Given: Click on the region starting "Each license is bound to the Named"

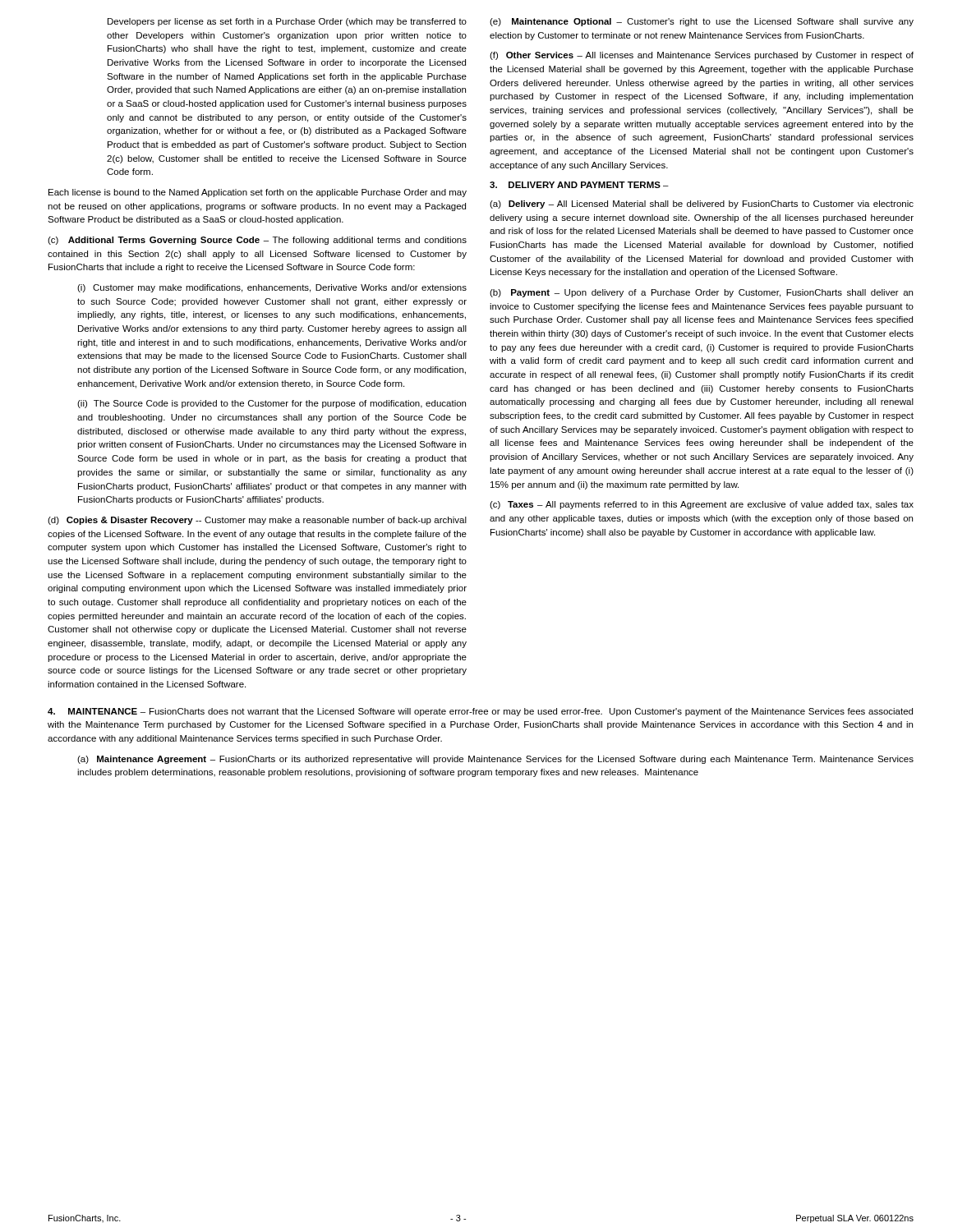Looking at the screenshot, I should point(257,206).
